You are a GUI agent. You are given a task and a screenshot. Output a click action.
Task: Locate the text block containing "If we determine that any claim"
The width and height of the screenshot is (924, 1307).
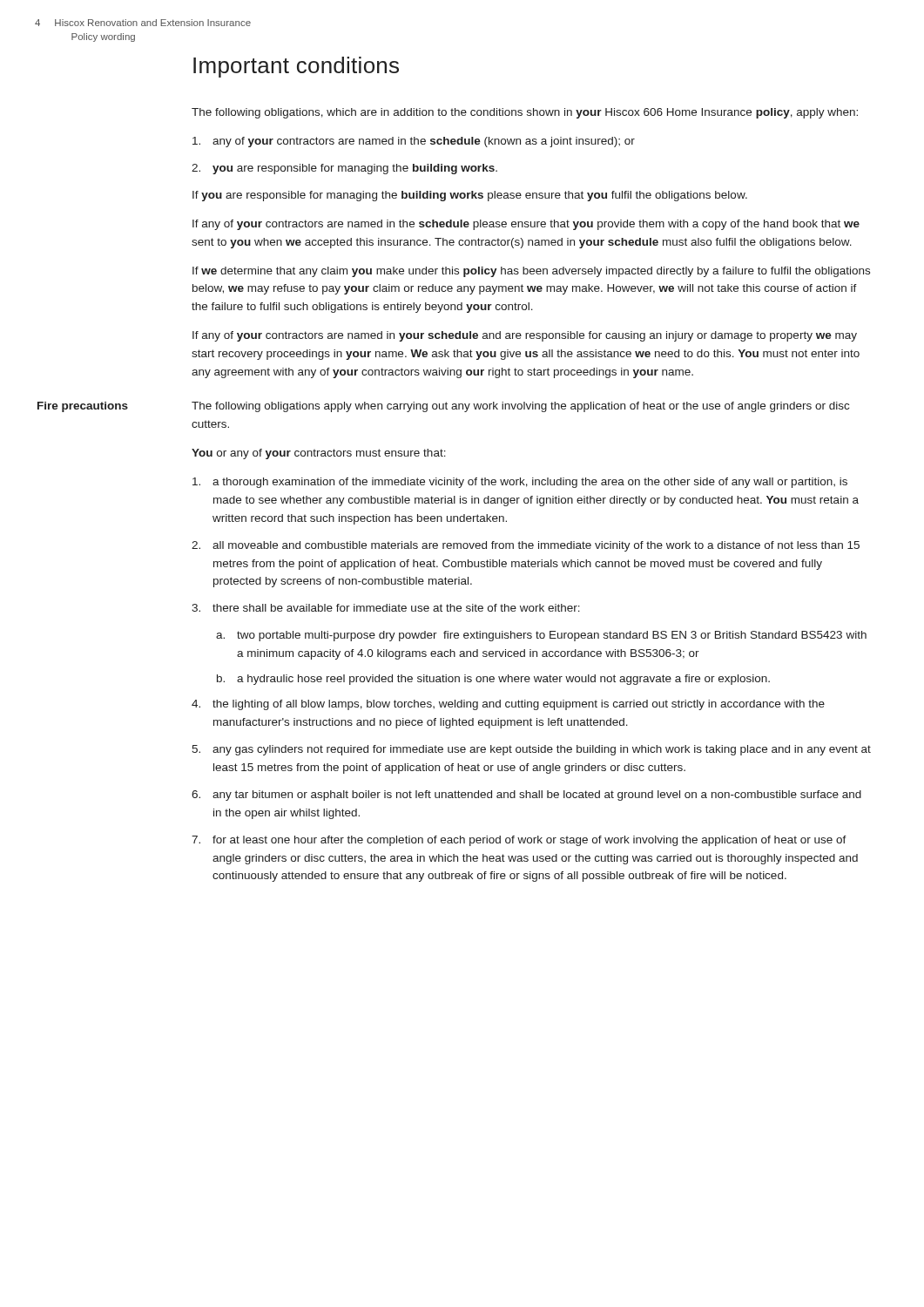531,288
